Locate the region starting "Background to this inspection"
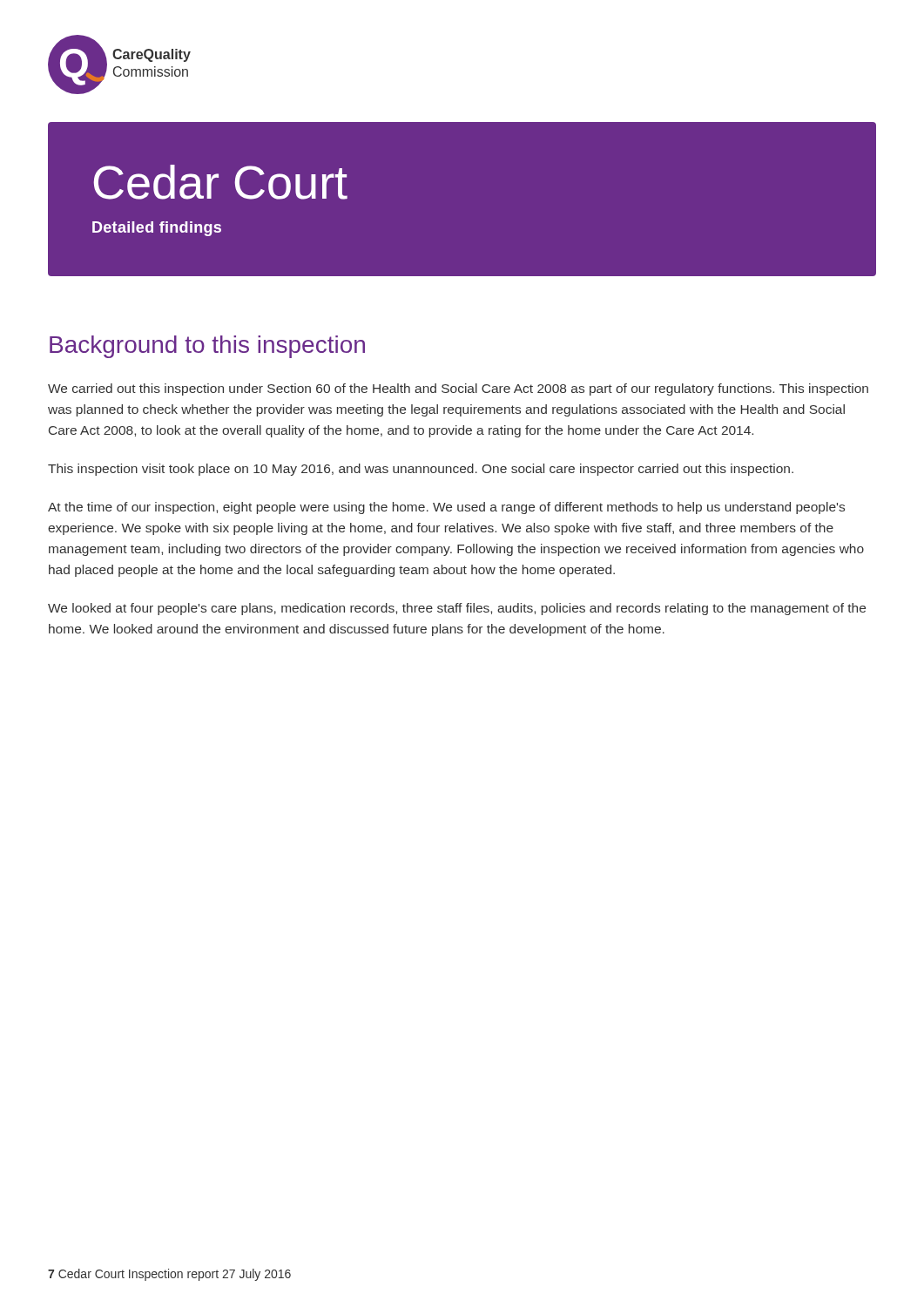924x1307 pixels. coord(207,345)
